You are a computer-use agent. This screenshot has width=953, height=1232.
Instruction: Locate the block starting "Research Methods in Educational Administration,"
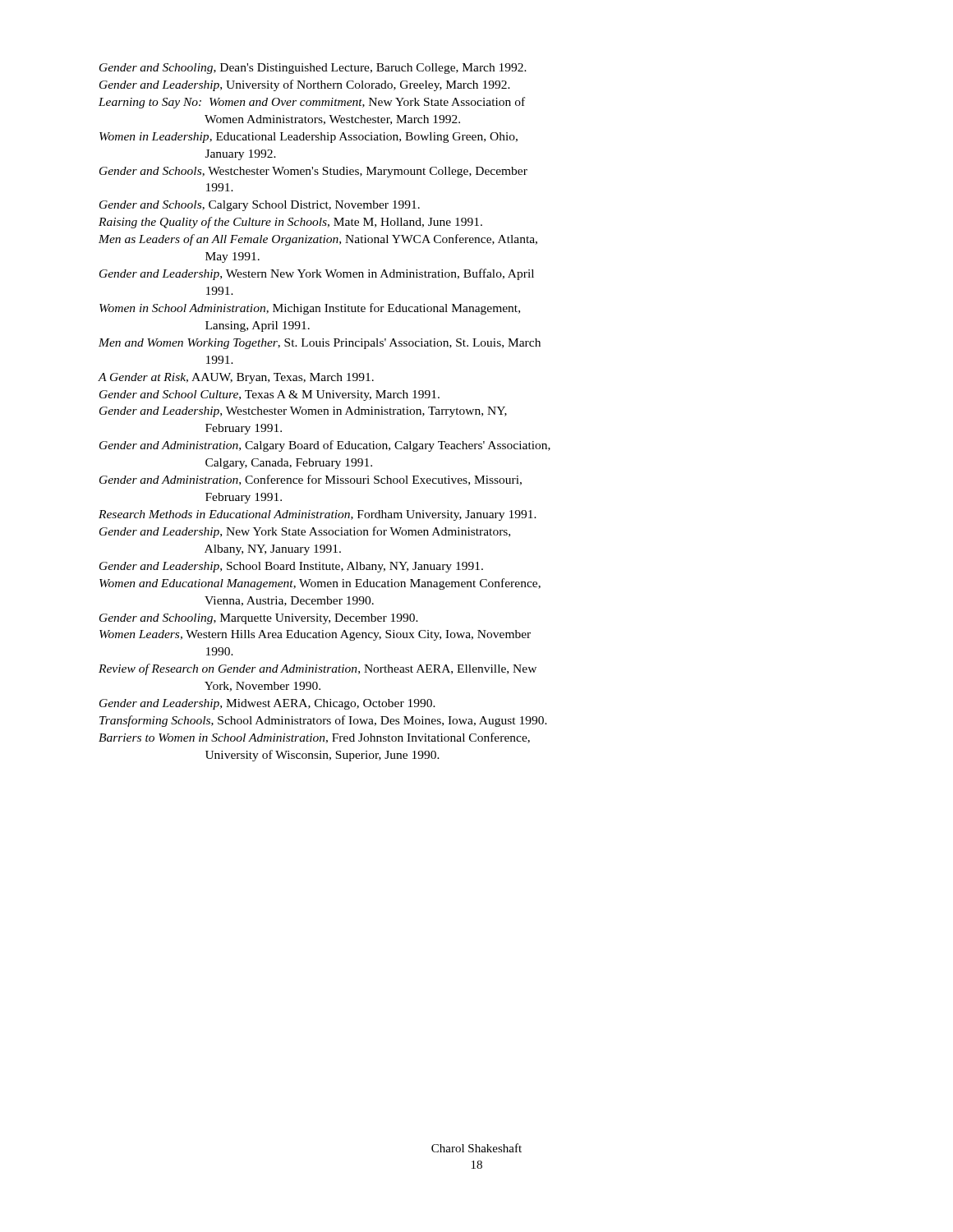pos(318,514)
